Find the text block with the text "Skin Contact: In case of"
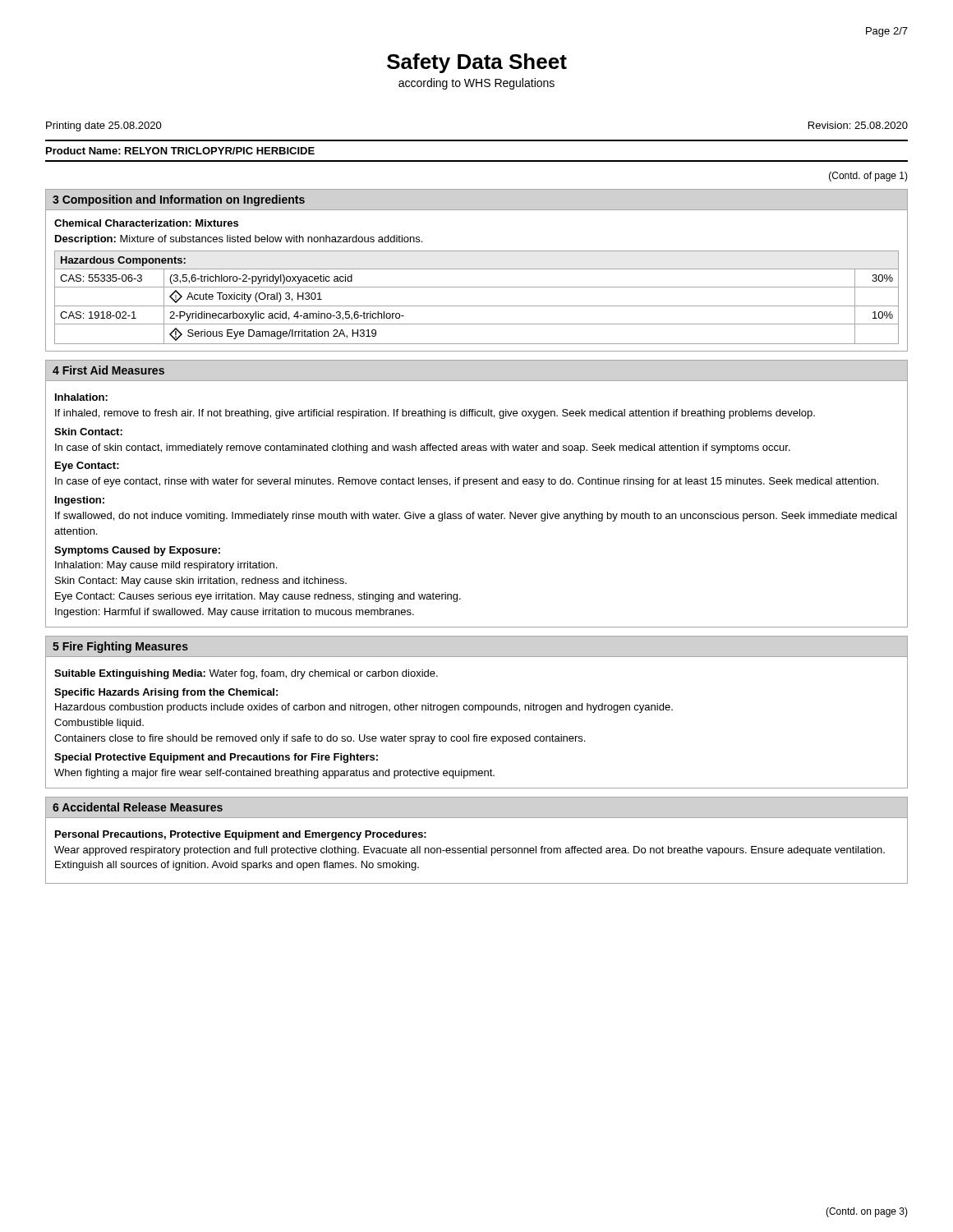The height and width of the screenshot is (1232, 953). tap(476, 440)
